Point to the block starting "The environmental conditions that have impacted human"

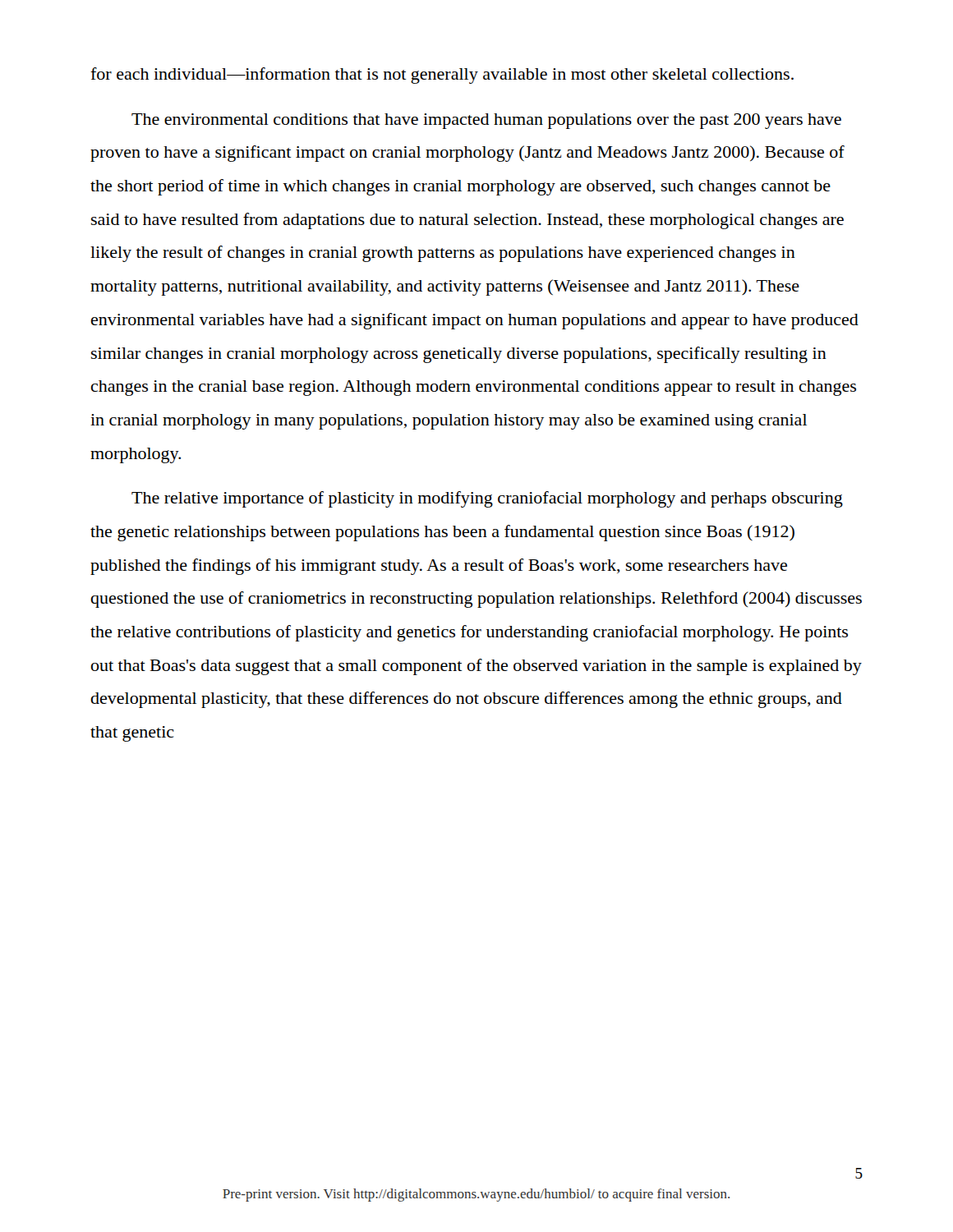click(474, 286)
